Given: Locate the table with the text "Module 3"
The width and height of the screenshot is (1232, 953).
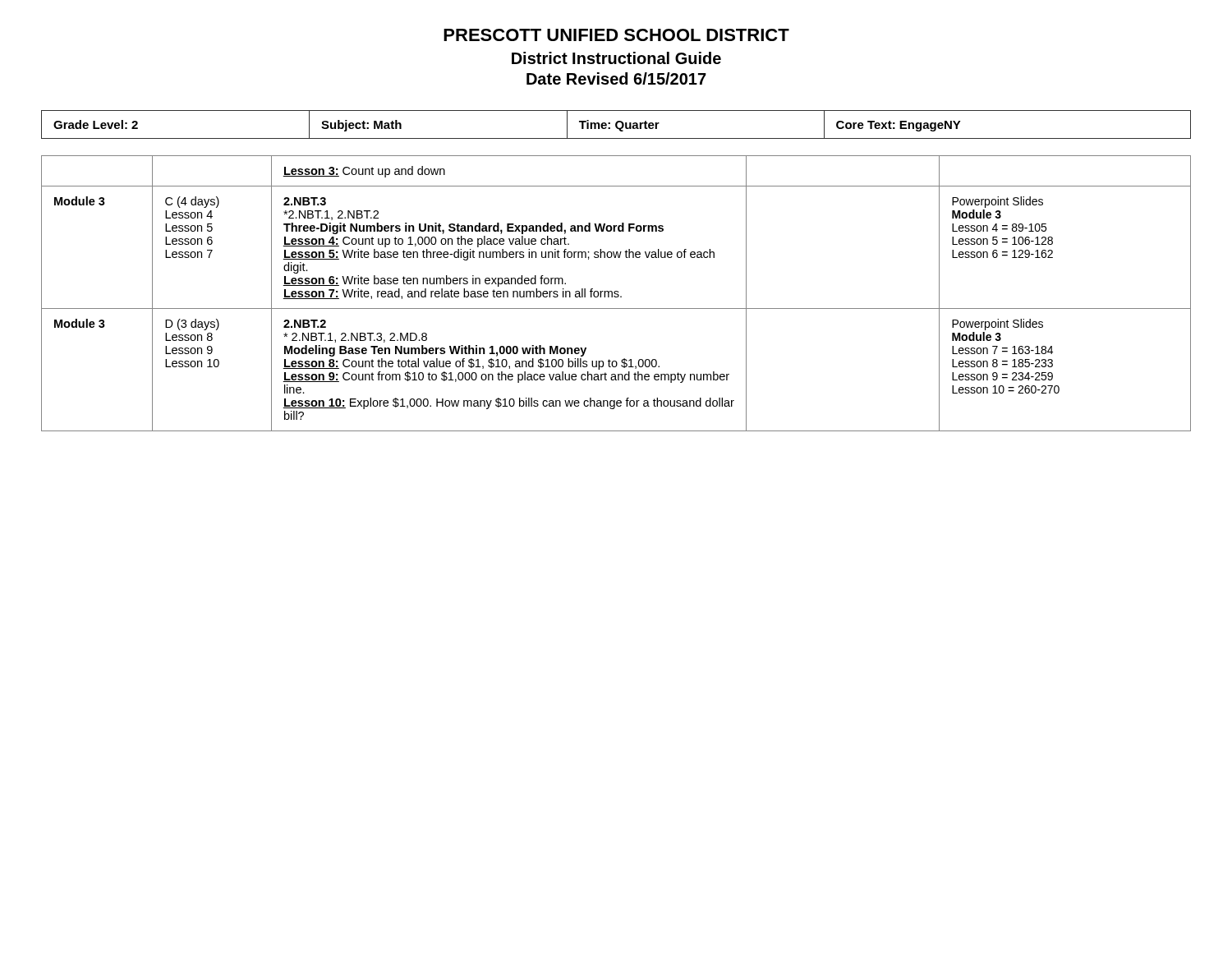Looking at the screenshot, I should pyautogui.click(x=616, y=293).
